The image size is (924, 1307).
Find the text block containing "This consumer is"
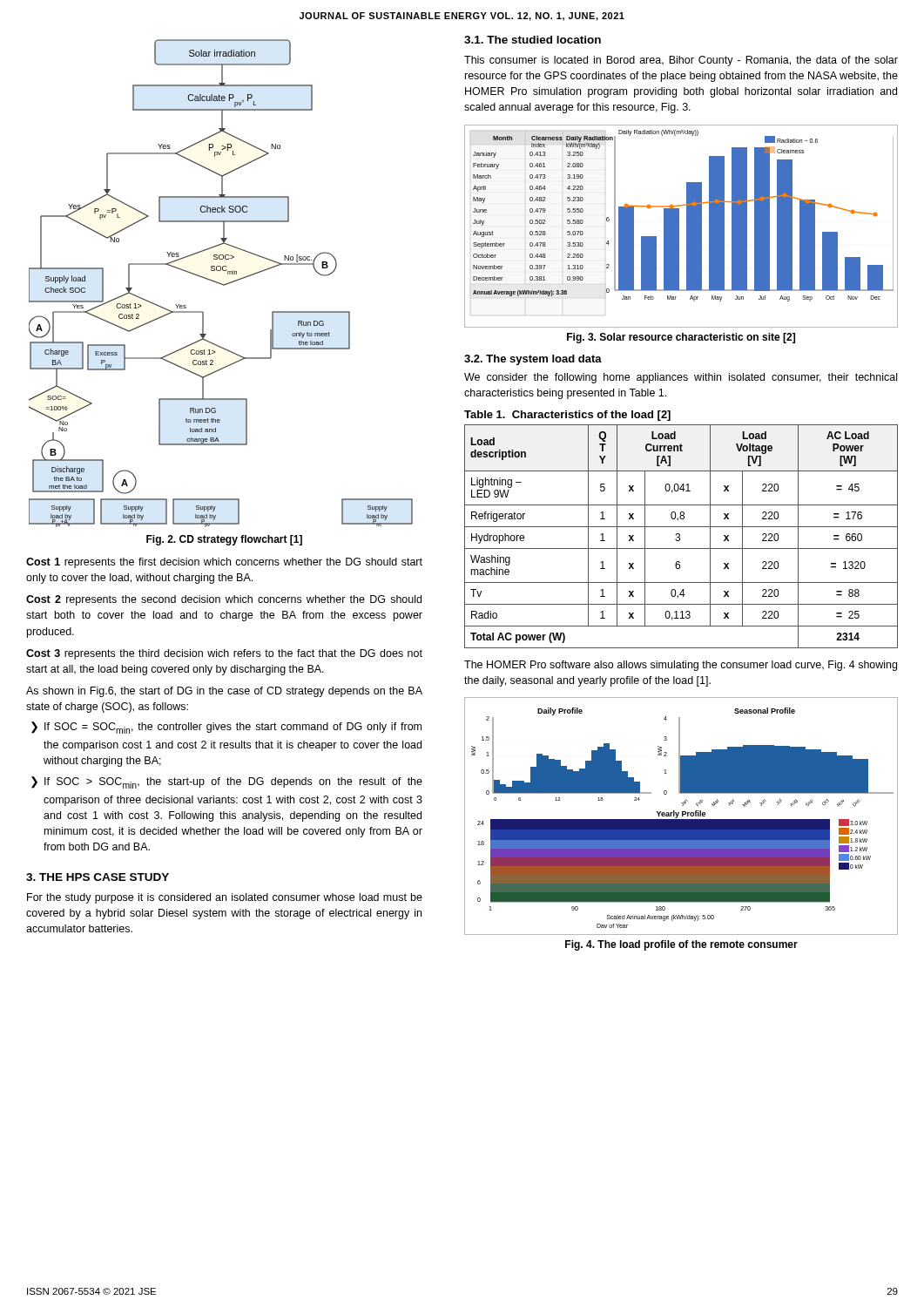click(x=681, y=84)
